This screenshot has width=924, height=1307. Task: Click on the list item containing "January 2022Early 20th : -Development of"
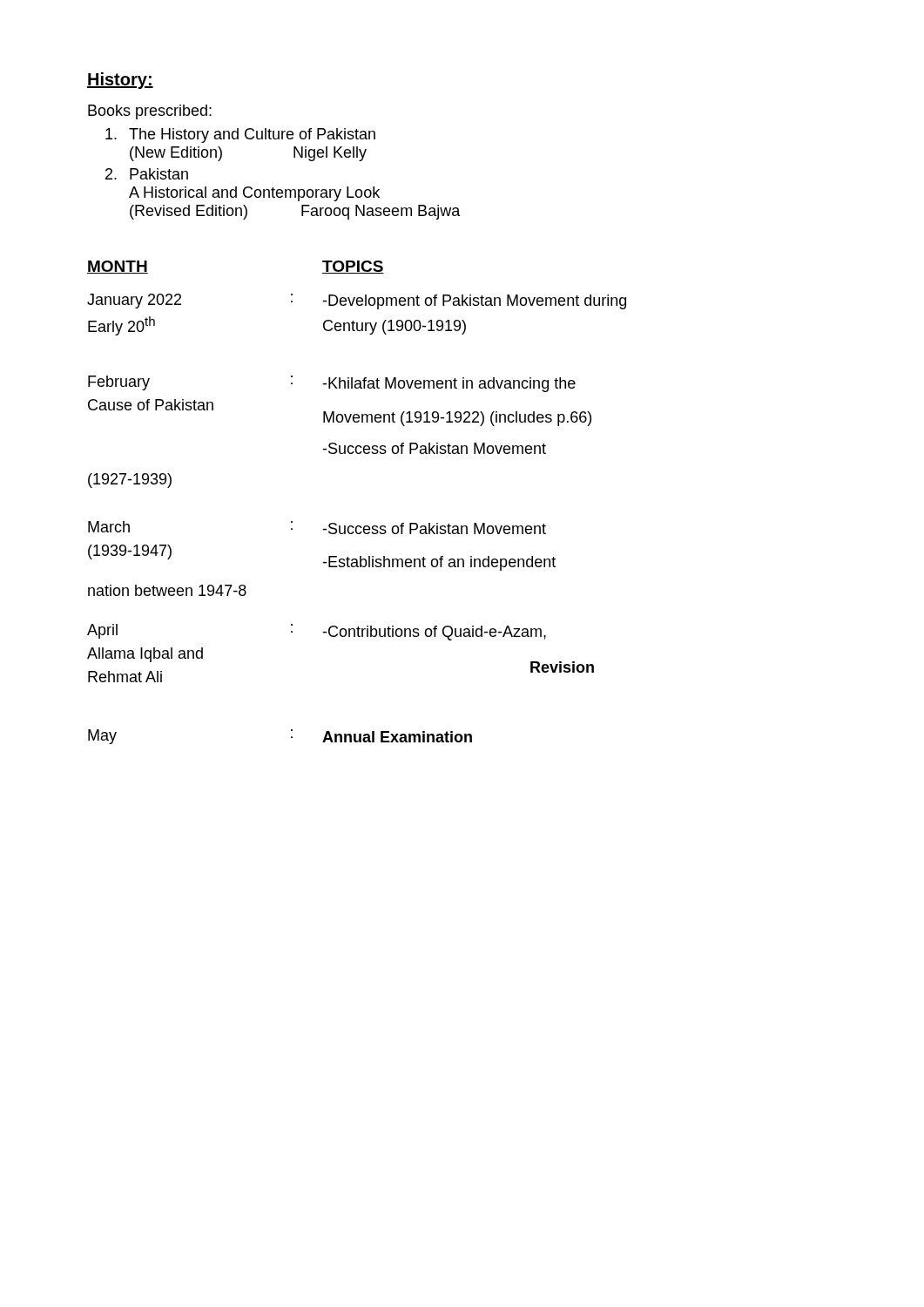pos(471,314)
